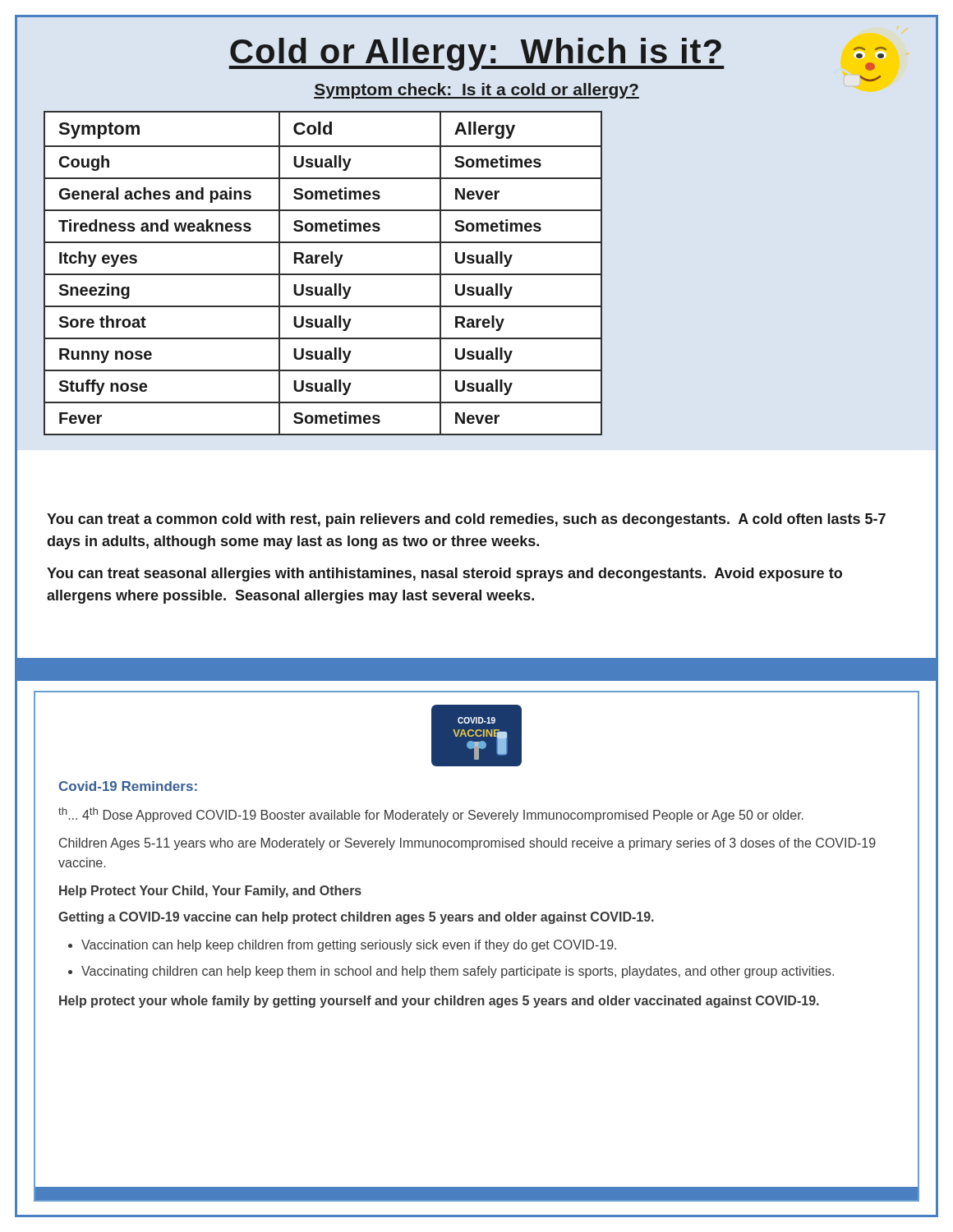Locate a photo

(476, 731)
